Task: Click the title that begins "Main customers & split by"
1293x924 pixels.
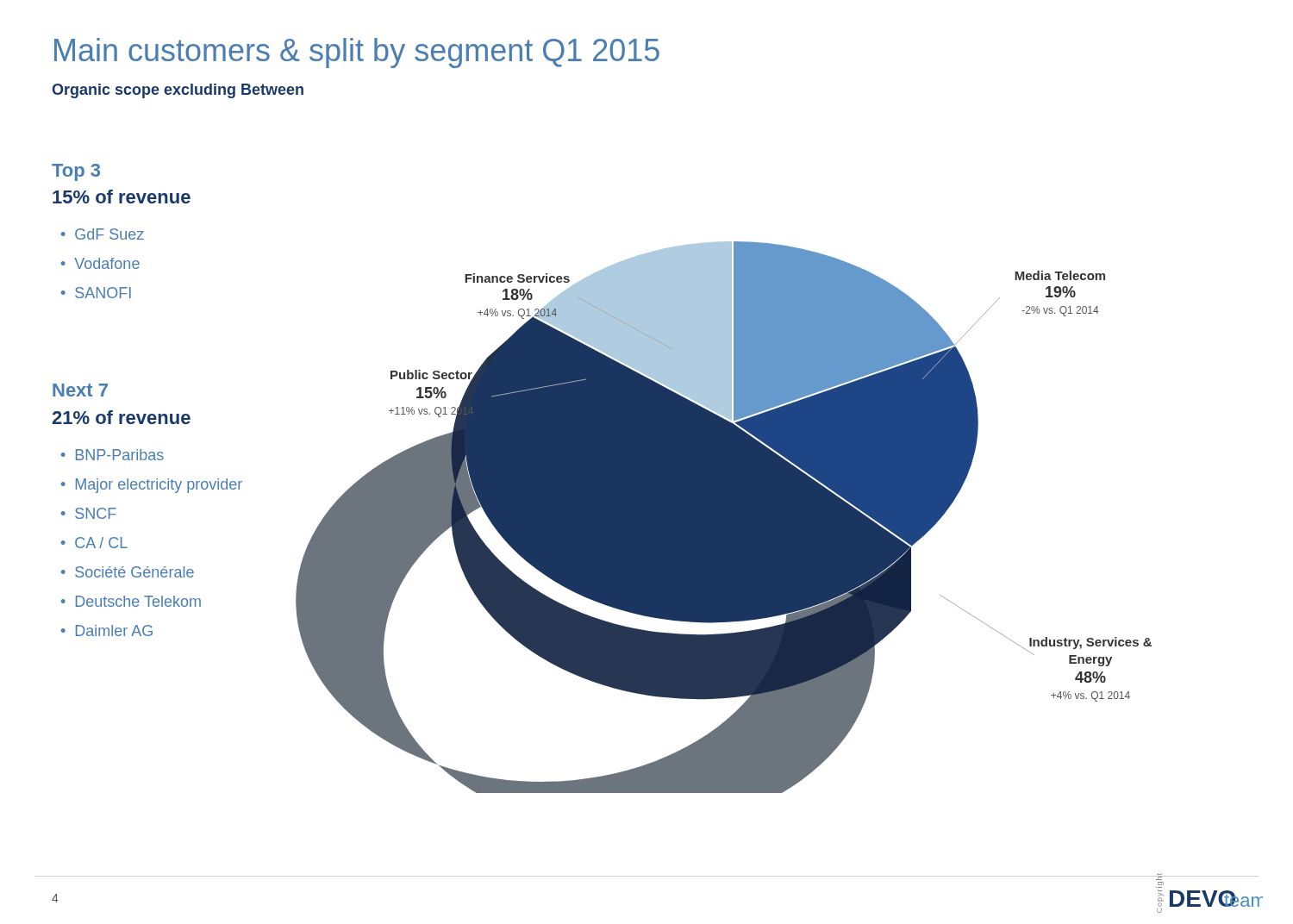Action: (356, 50)
